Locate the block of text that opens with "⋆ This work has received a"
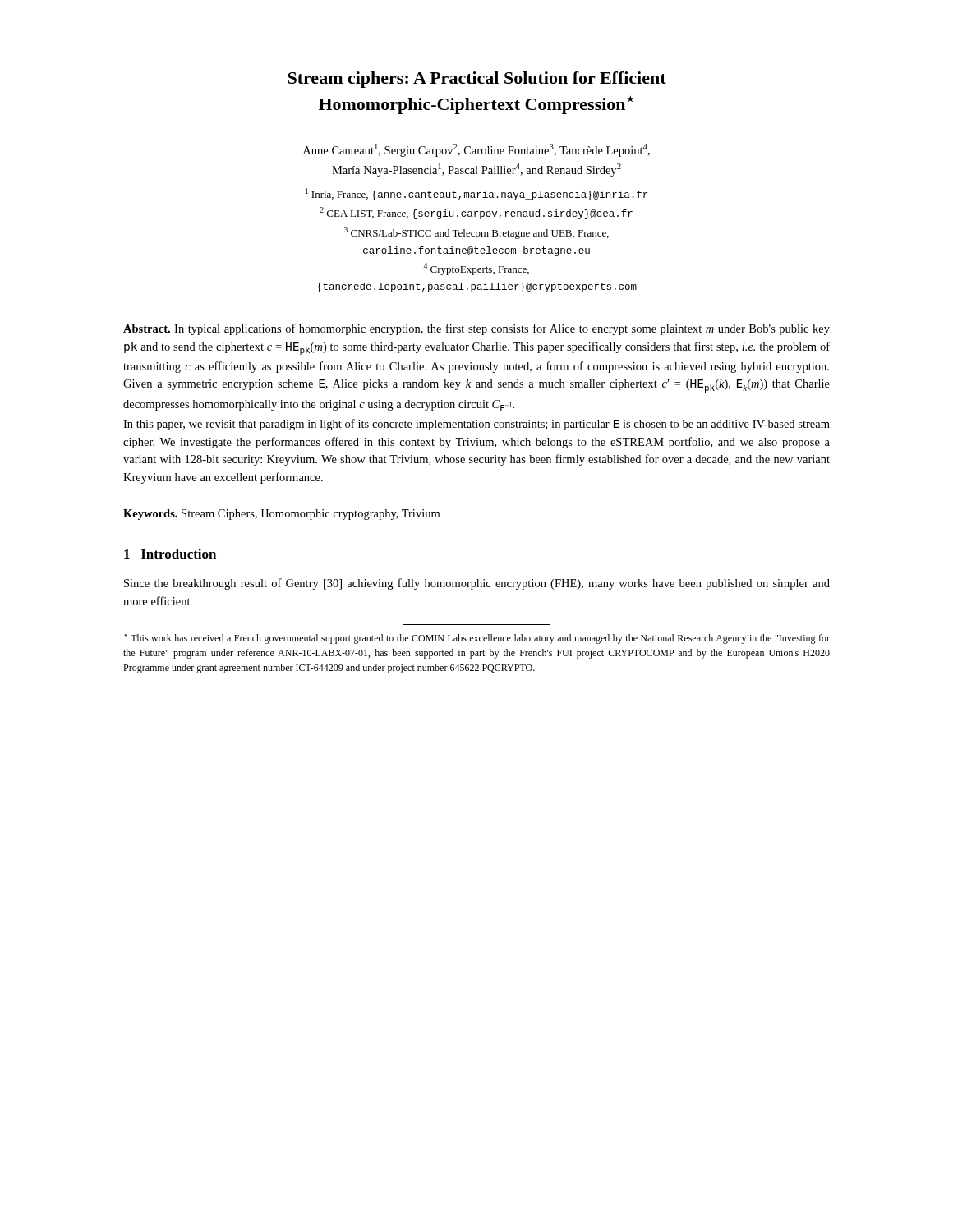The height and width of the screenshot is (1232, 953). (x=476, y=652)
